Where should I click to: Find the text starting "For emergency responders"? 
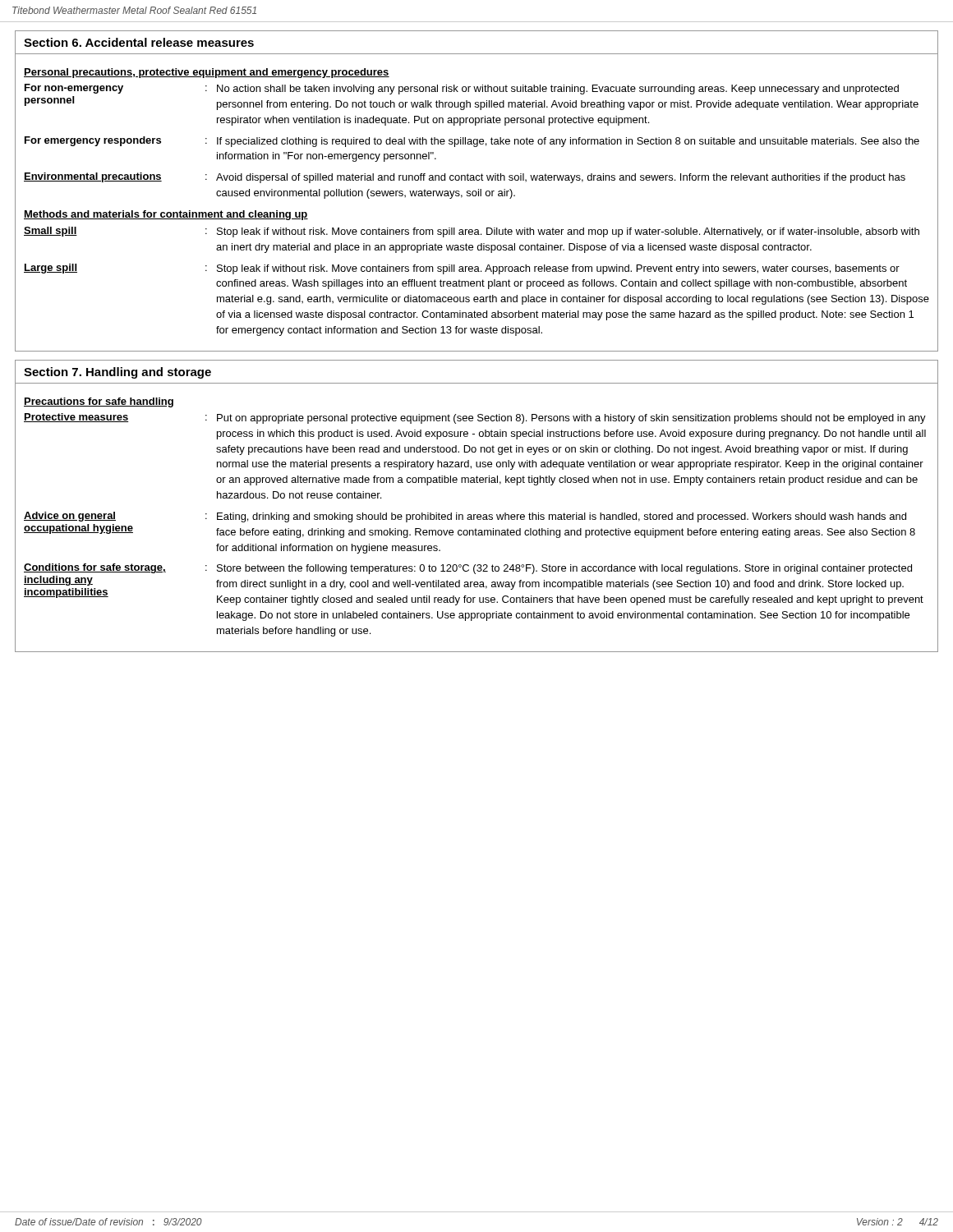pyautogui.click(x=476, y=149)
